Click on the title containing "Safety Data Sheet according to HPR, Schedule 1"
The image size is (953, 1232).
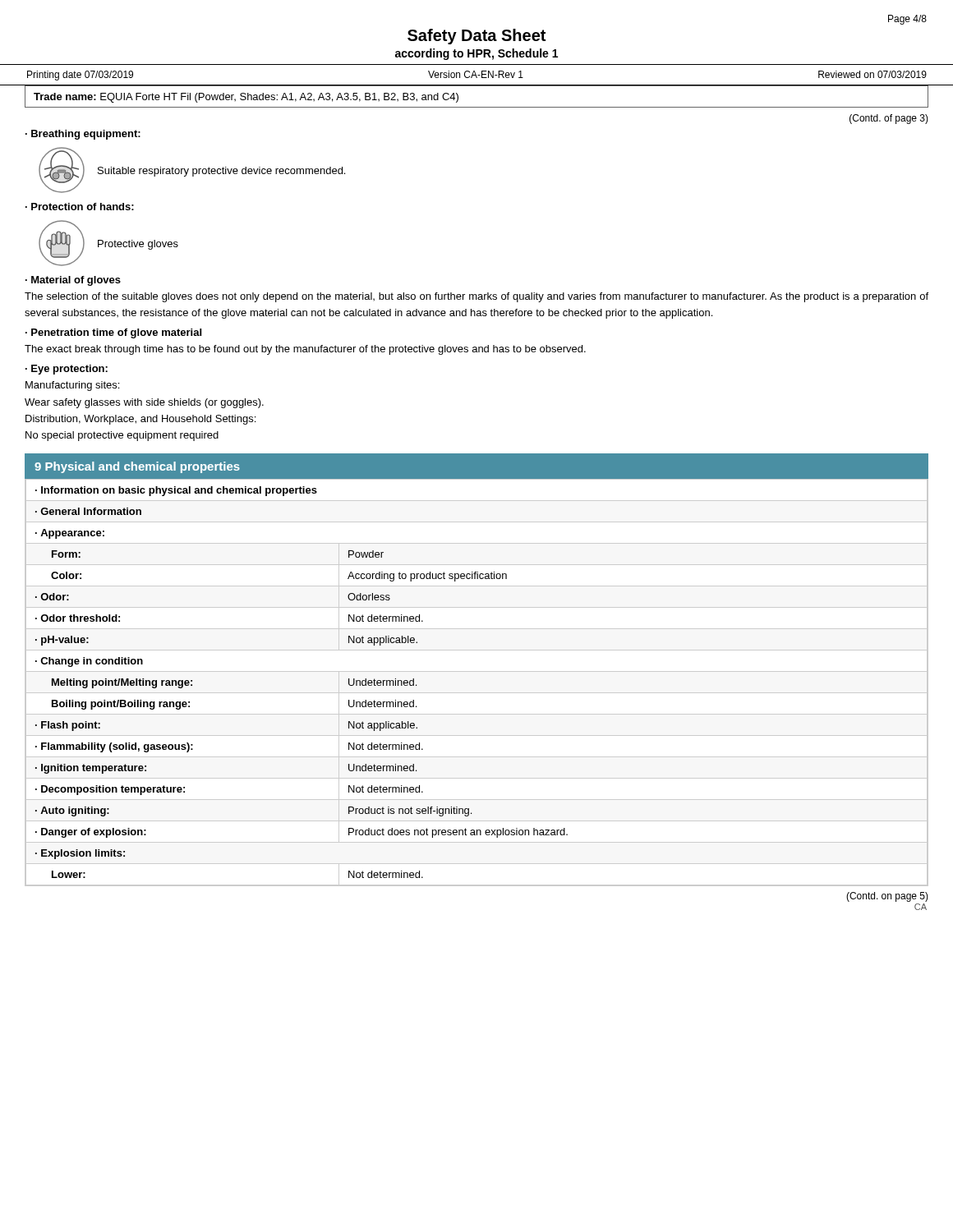pos(476,43)
